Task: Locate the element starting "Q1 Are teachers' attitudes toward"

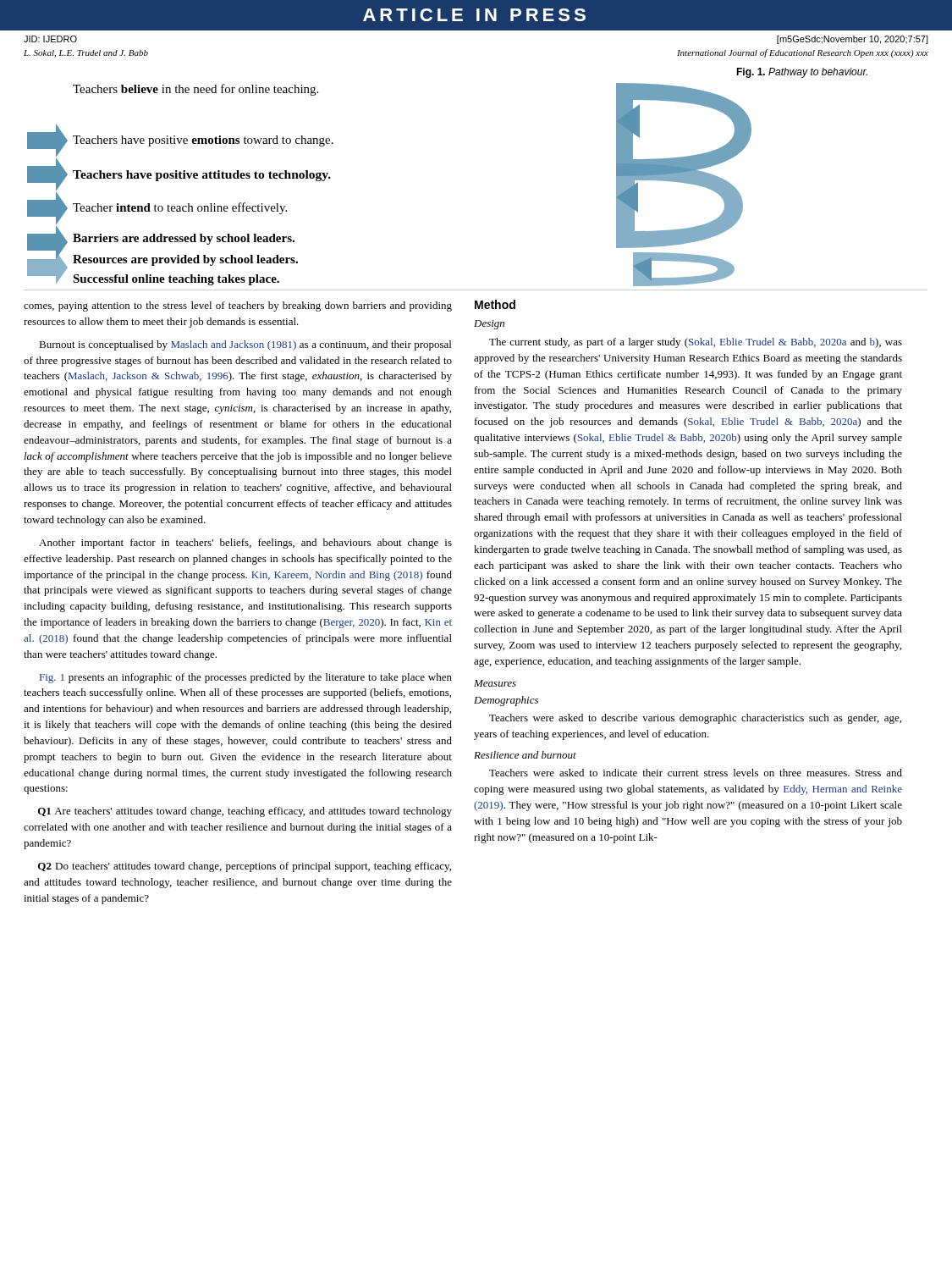Action: [x=238, y=827]
